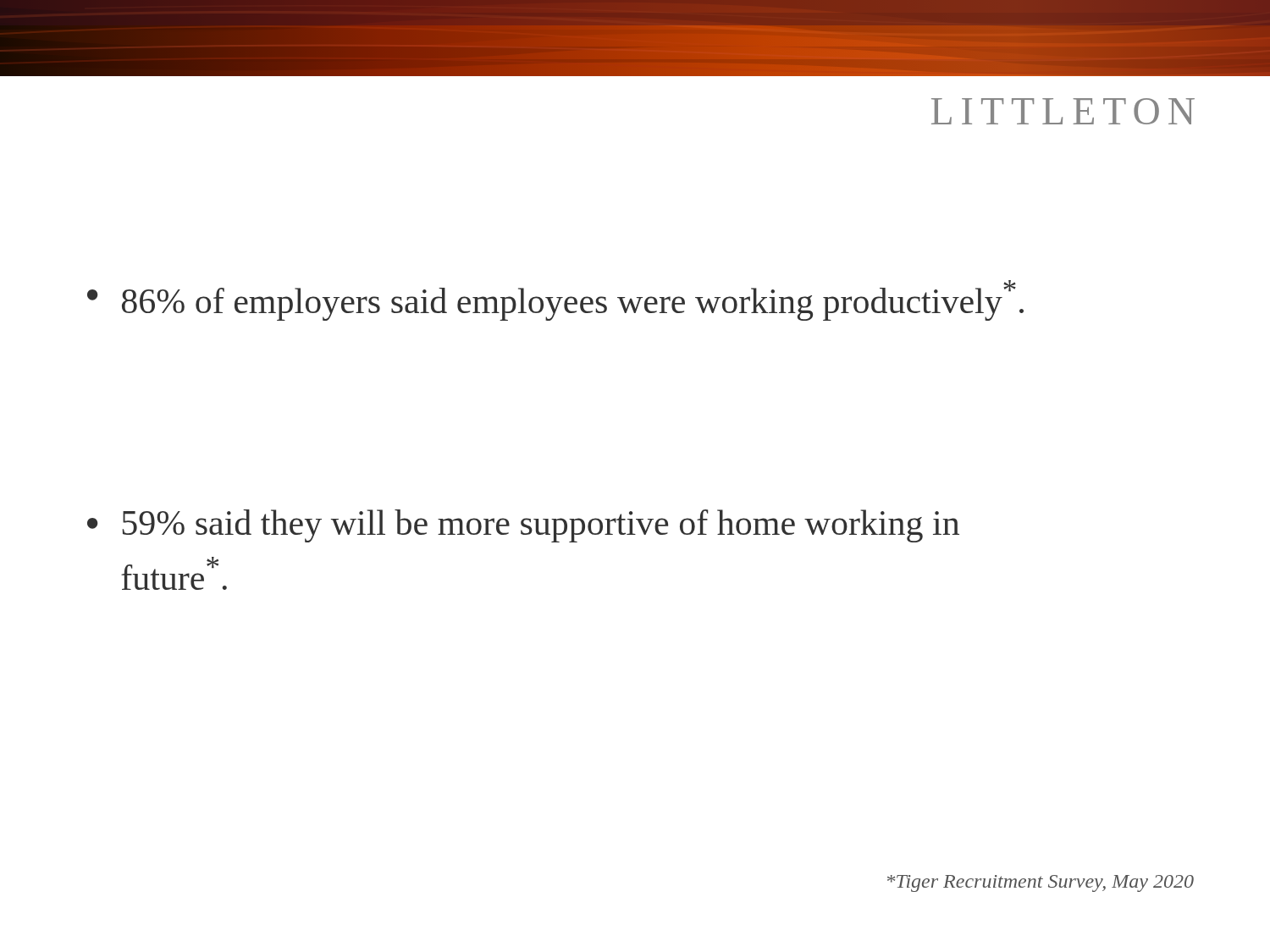Click the passage that begins "• 86% of employers said"
Screen dimensions: 952x1270
coord(555,298)
